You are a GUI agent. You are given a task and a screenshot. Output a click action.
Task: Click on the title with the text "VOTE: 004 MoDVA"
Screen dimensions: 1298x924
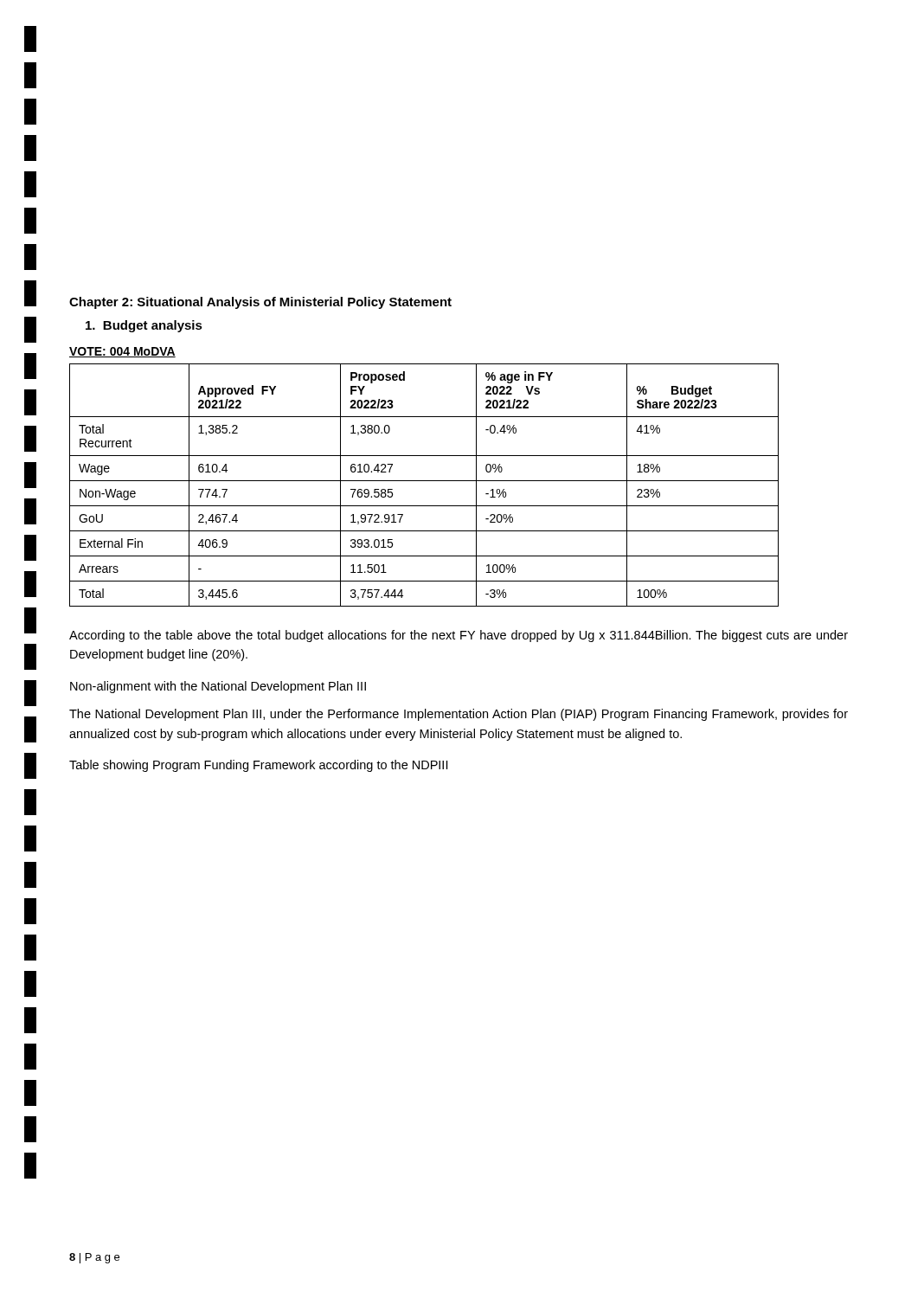122,351
